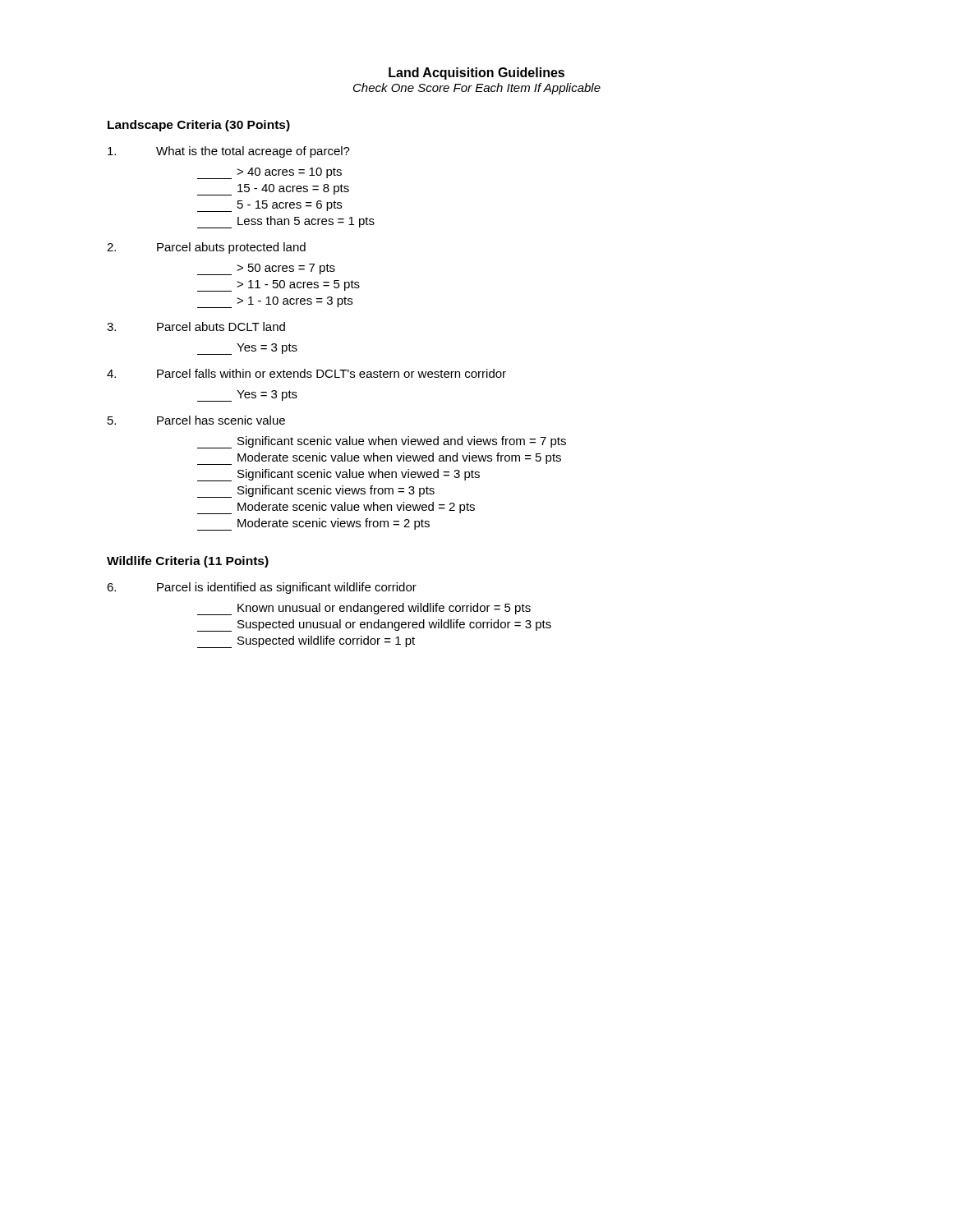Click on the list item containing "5 - 15 acres ="

[270, 205]
